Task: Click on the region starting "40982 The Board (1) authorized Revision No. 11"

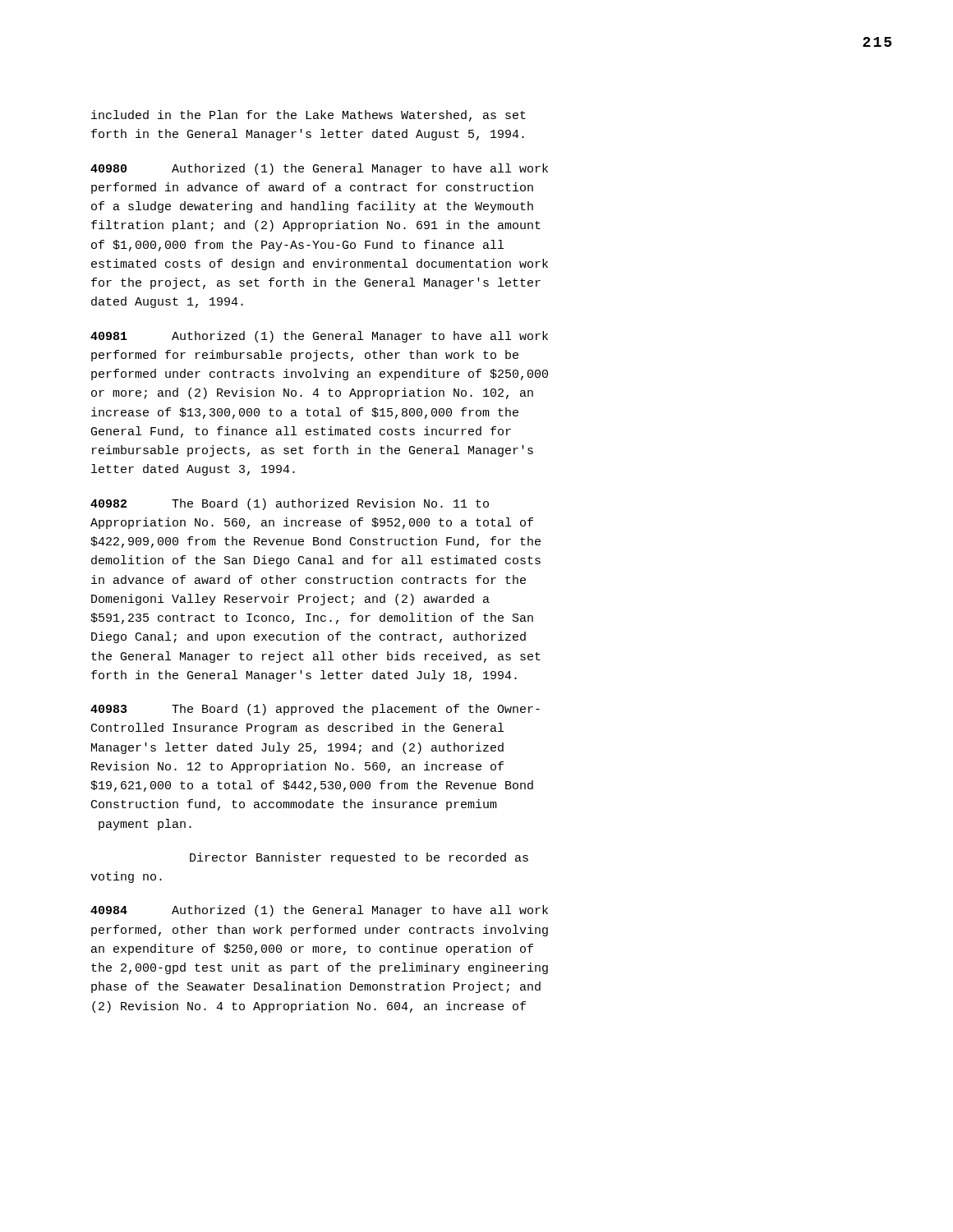Action: click(316, 590)
